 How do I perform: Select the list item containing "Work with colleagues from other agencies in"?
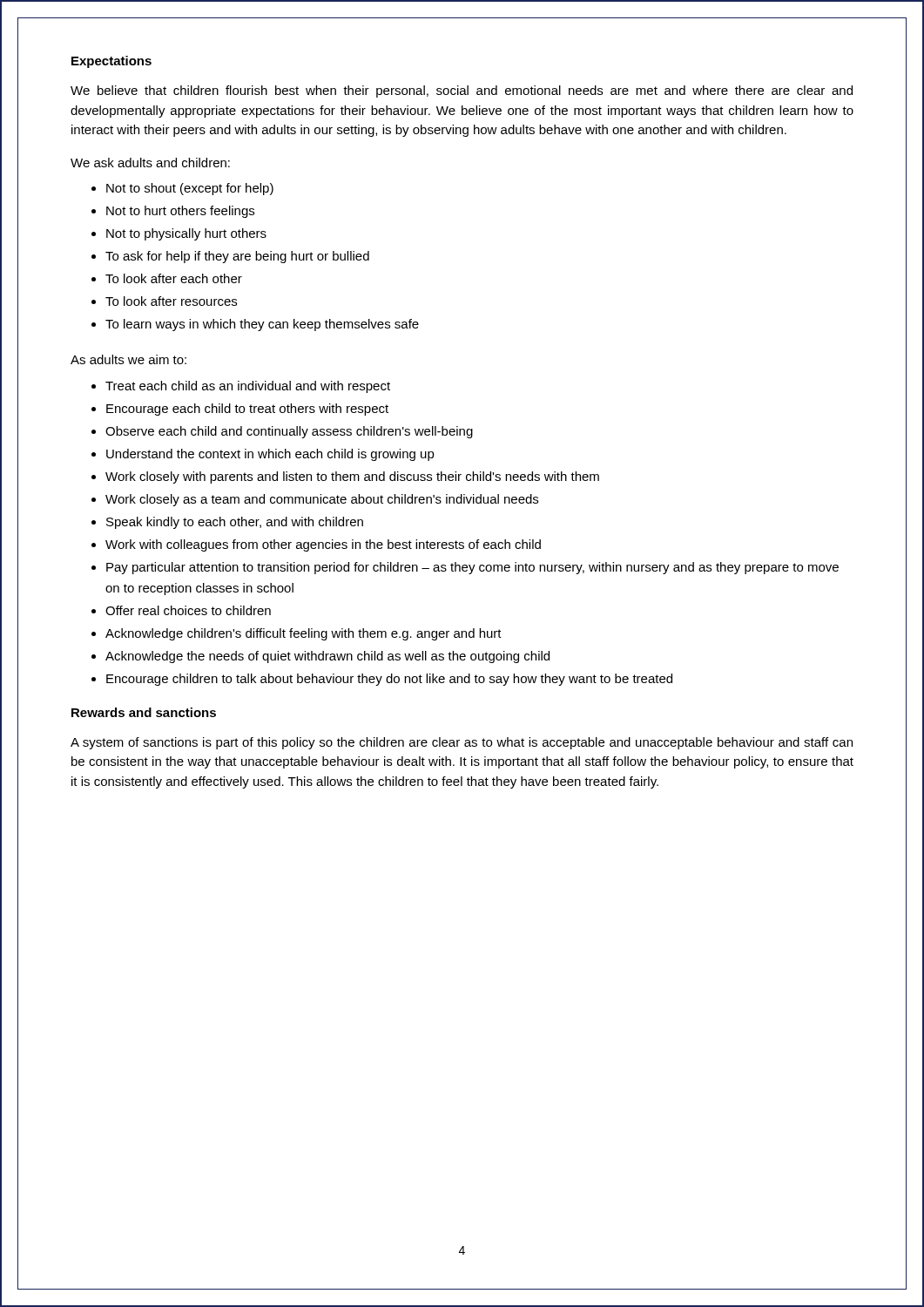pos(323,544)
